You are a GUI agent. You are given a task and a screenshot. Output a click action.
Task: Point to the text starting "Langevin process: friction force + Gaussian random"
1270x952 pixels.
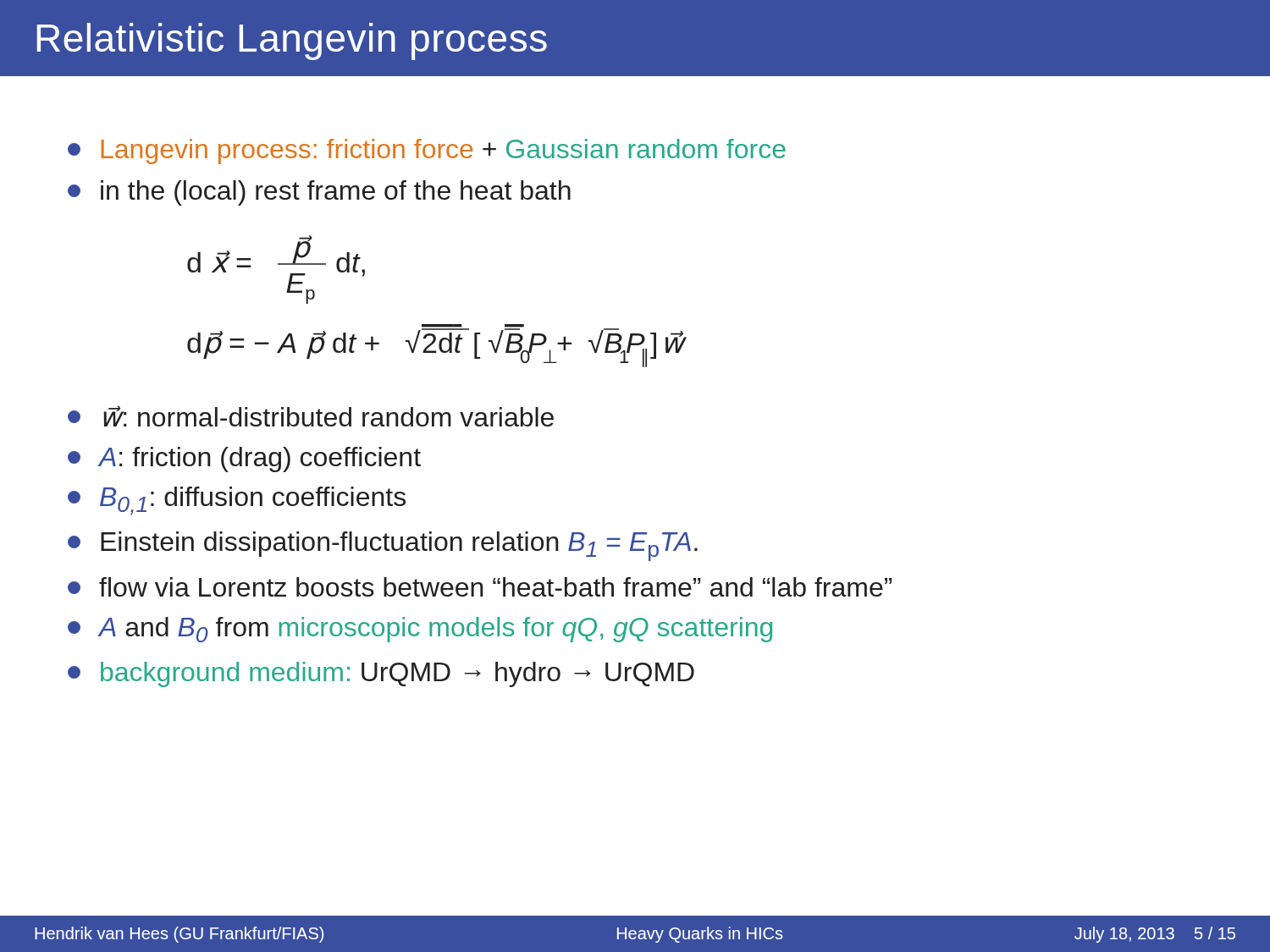coord(427,149)
